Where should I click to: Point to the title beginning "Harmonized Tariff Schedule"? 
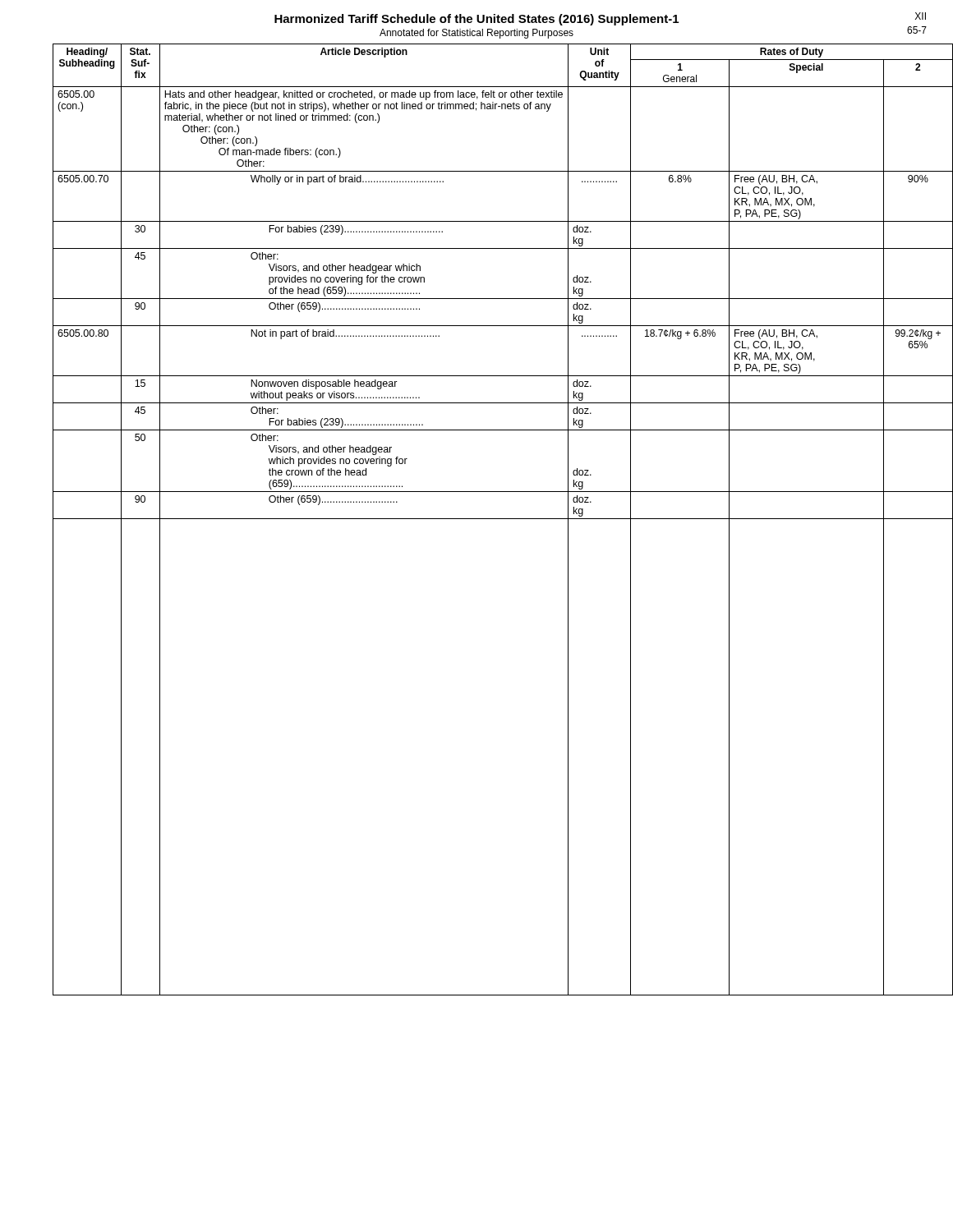coord(476,18)
